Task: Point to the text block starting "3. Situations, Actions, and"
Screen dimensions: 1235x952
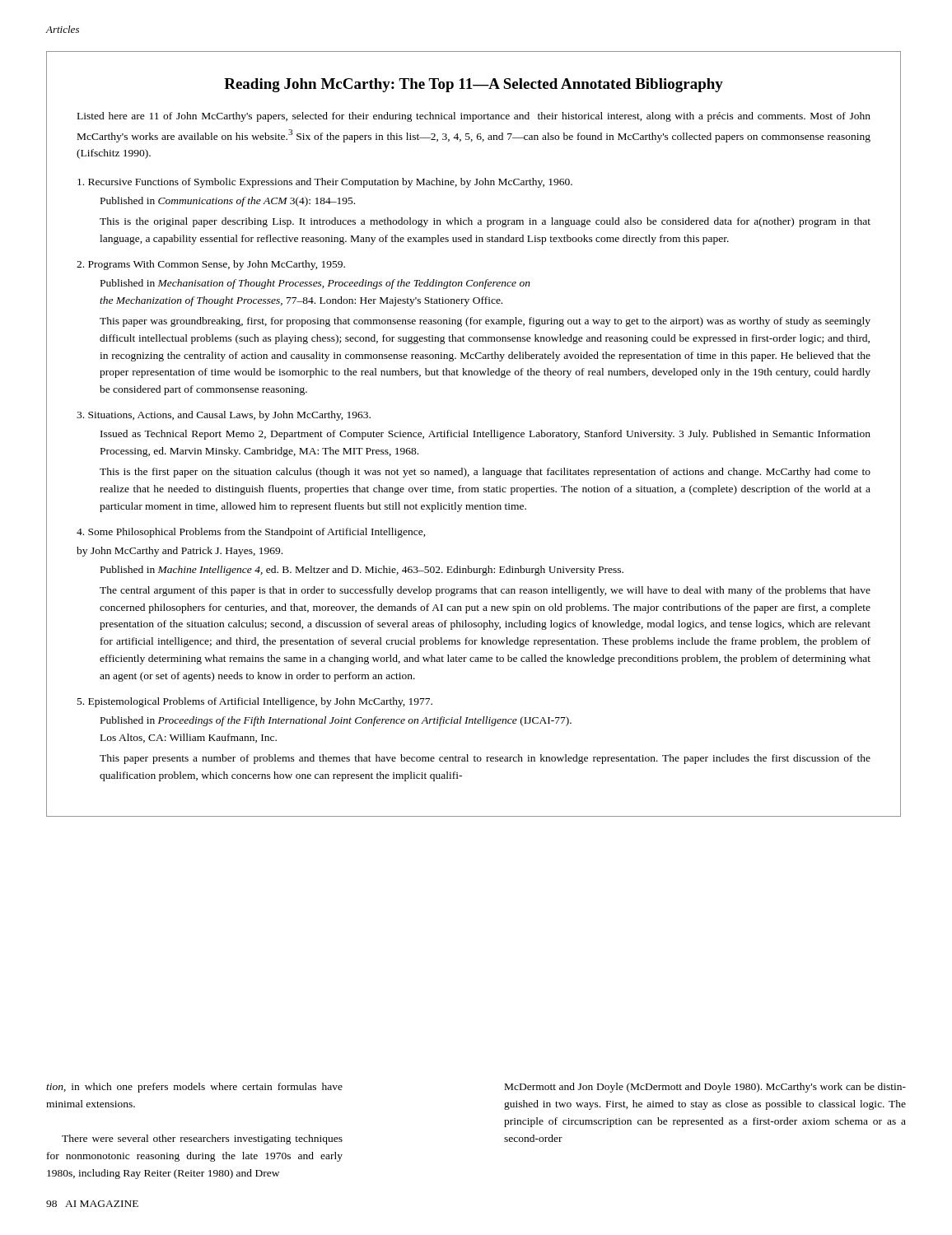Action: (x=474, y=461)
